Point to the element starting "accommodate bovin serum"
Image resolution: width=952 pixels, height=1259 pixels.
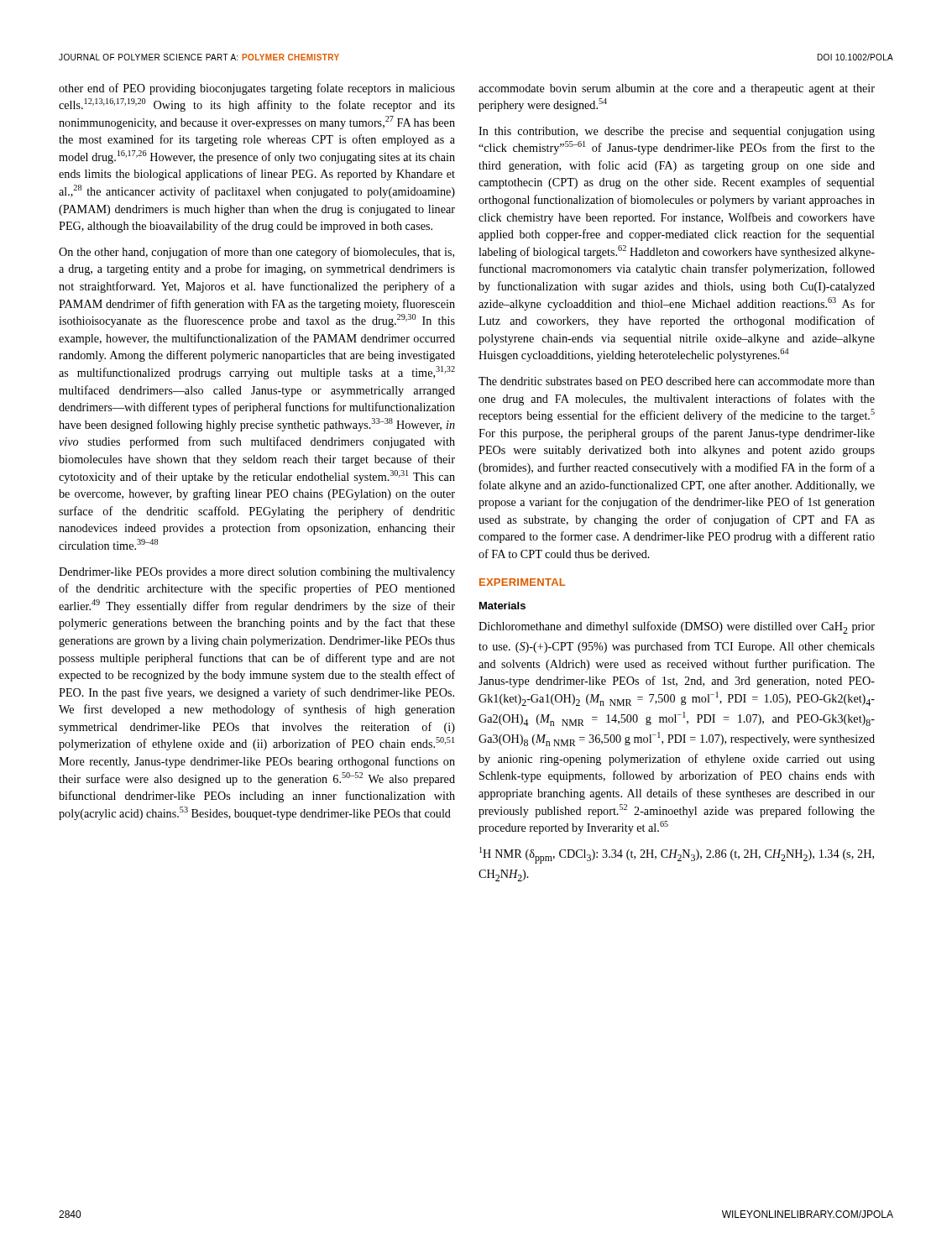[x=677, y=97]
